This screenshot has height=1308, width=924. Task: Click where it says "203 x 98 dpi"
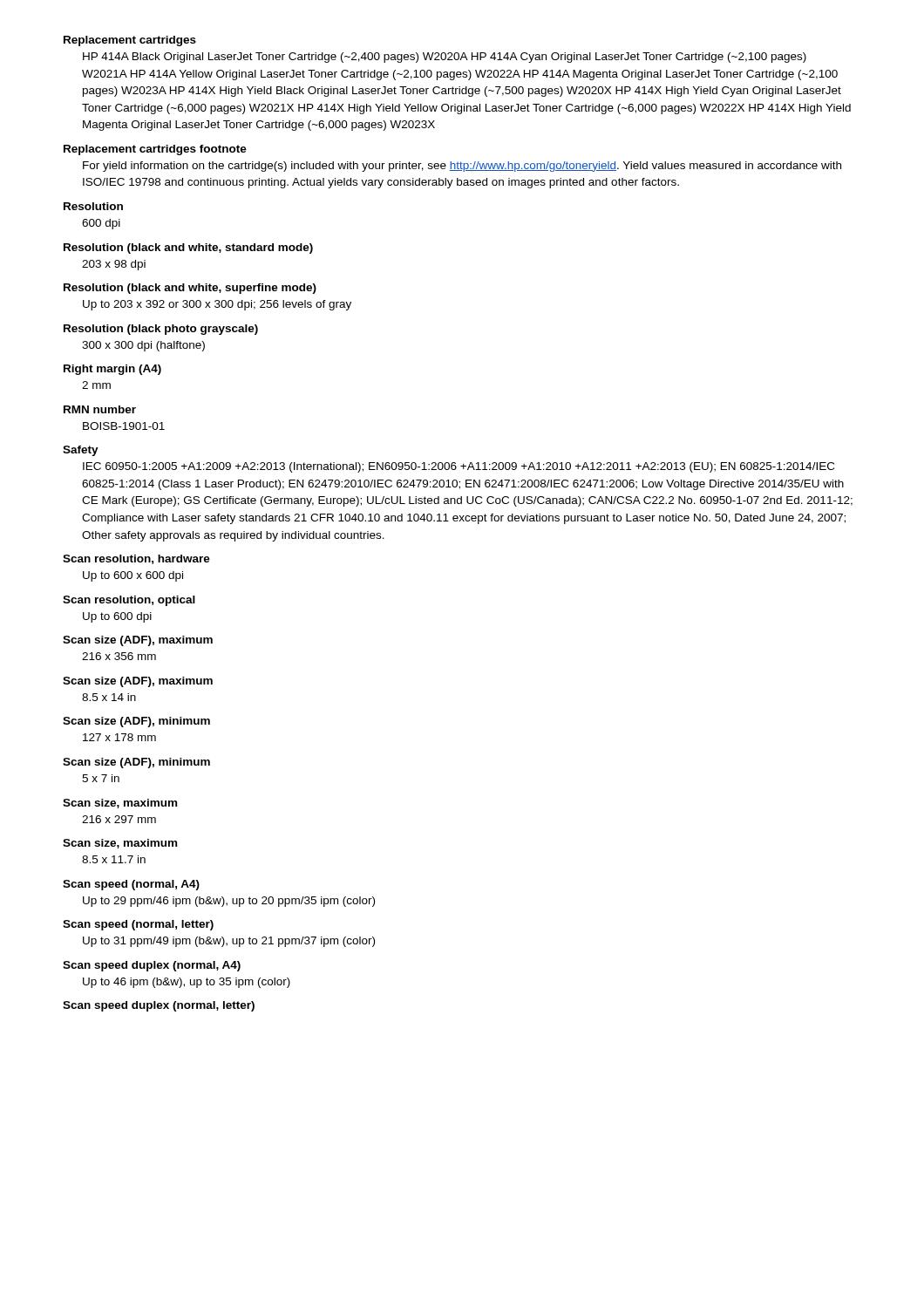[x=114, y=263]
